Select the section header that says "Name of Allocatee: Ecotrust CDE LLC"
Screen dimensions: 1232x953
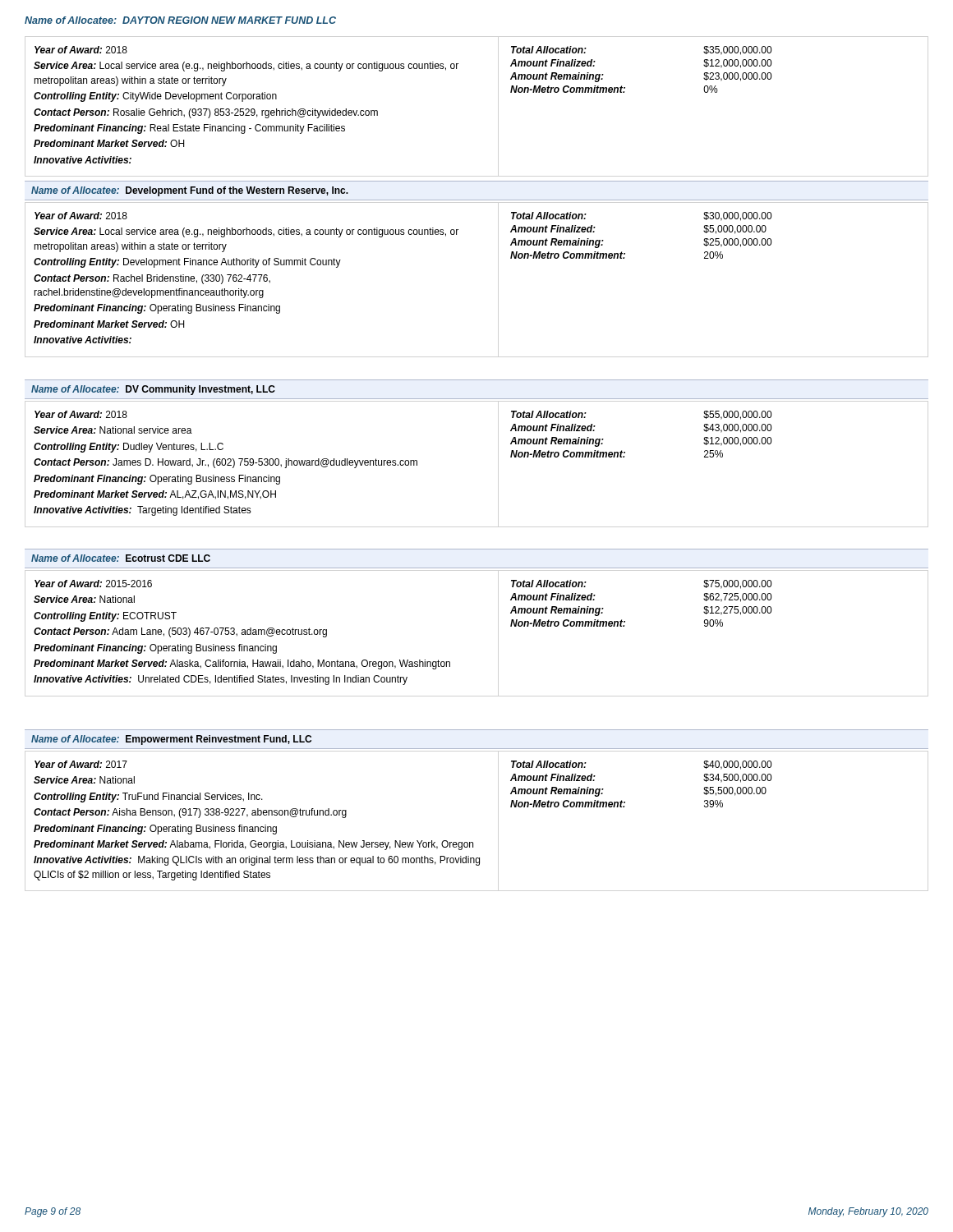(x=121, y=559)
